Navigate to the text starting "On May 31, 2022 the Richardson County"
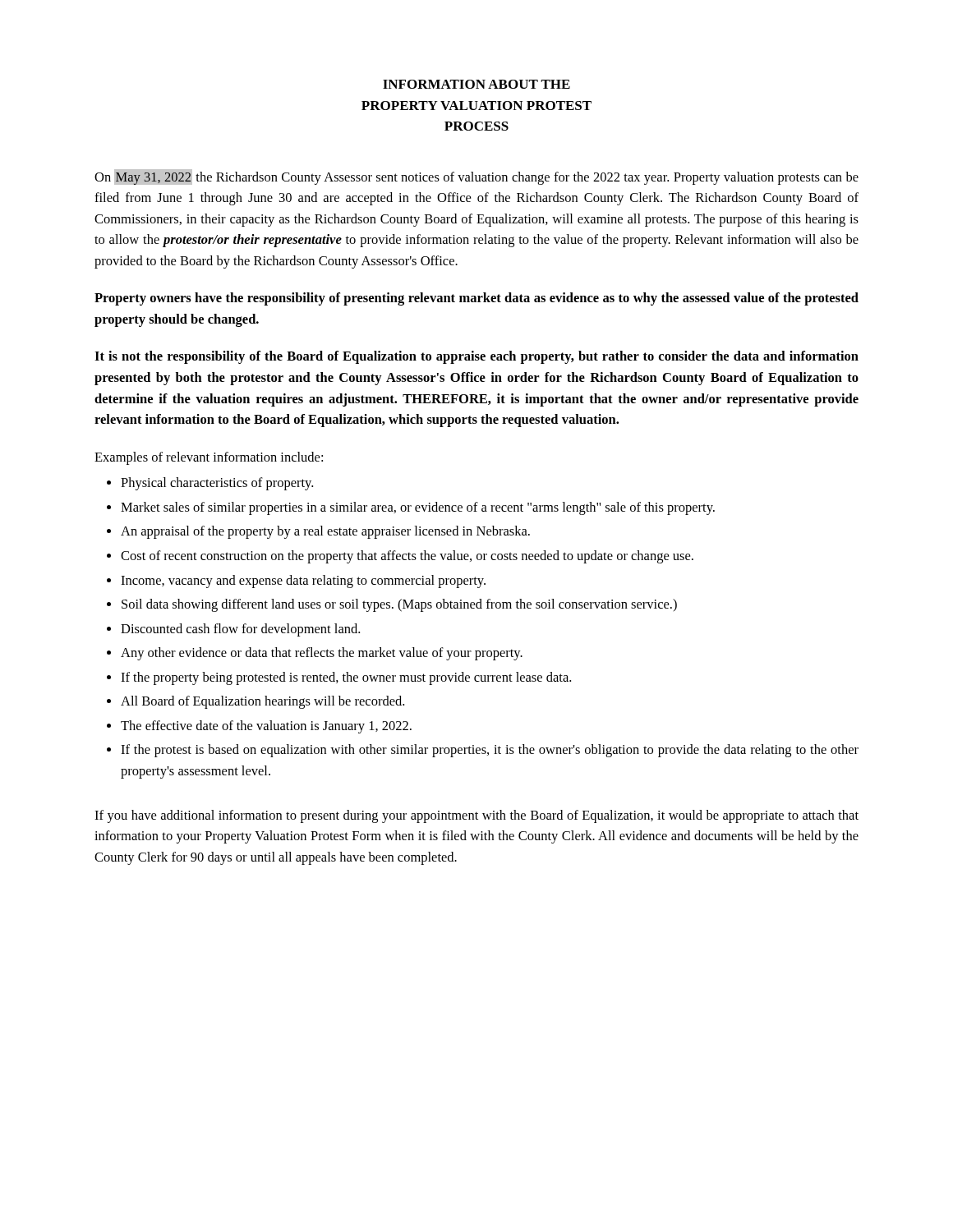Screen dimensions: 1232x953 click(476, 219)
